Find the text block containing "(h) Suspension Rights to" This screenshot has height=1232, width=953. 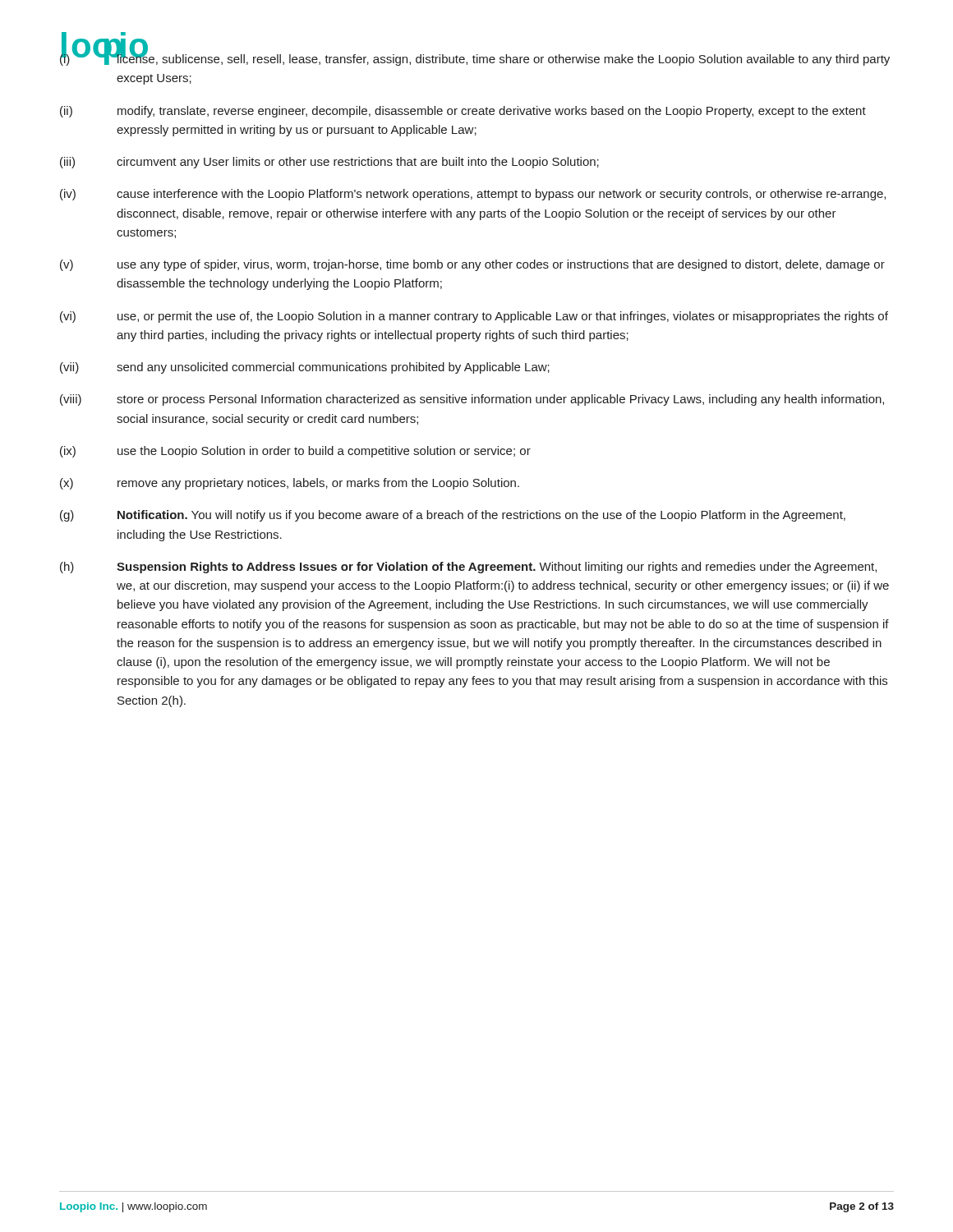point(476,633)
